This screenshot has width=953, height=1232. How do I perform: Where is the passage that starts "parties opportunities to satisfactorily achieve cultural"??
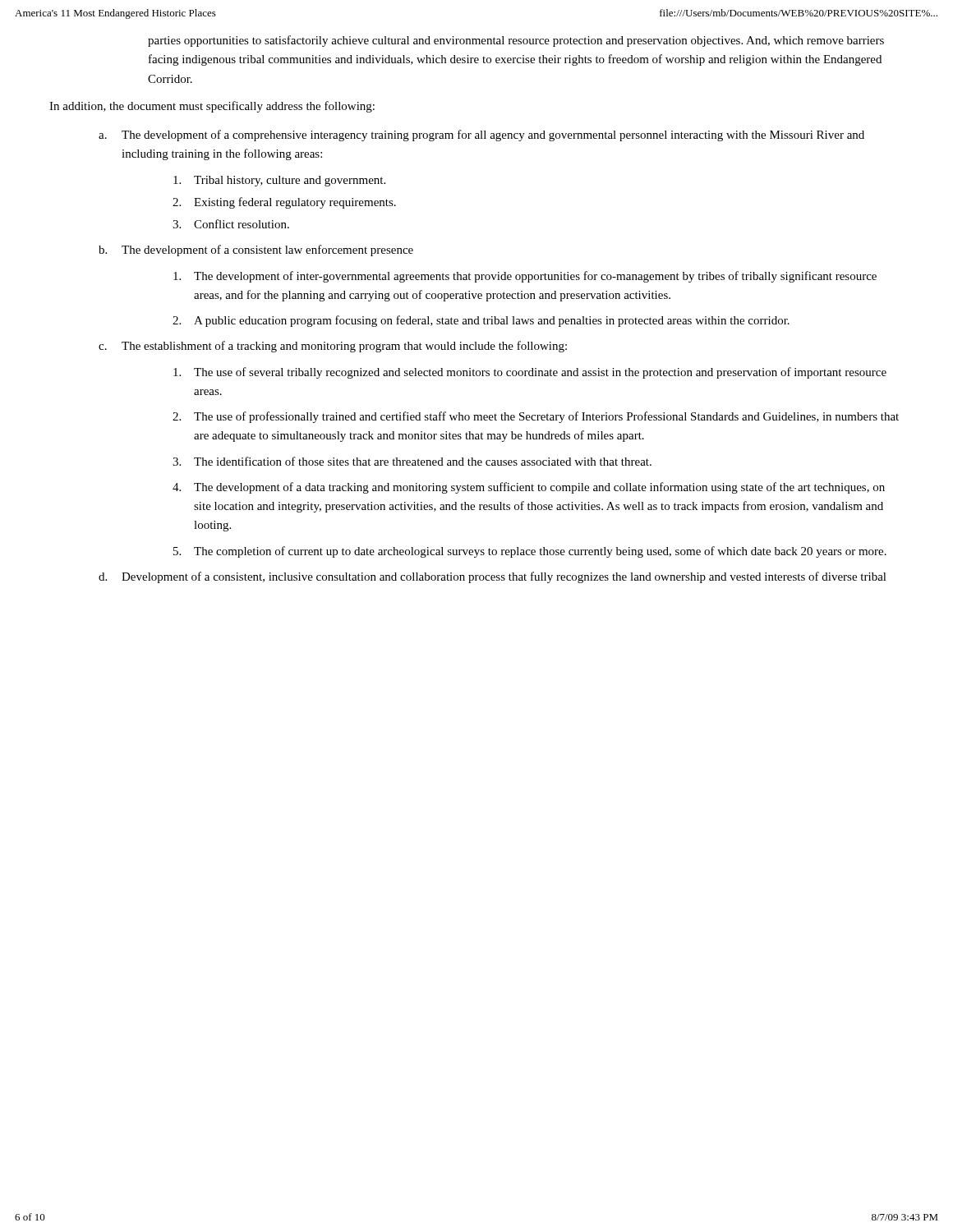point(516,59)
